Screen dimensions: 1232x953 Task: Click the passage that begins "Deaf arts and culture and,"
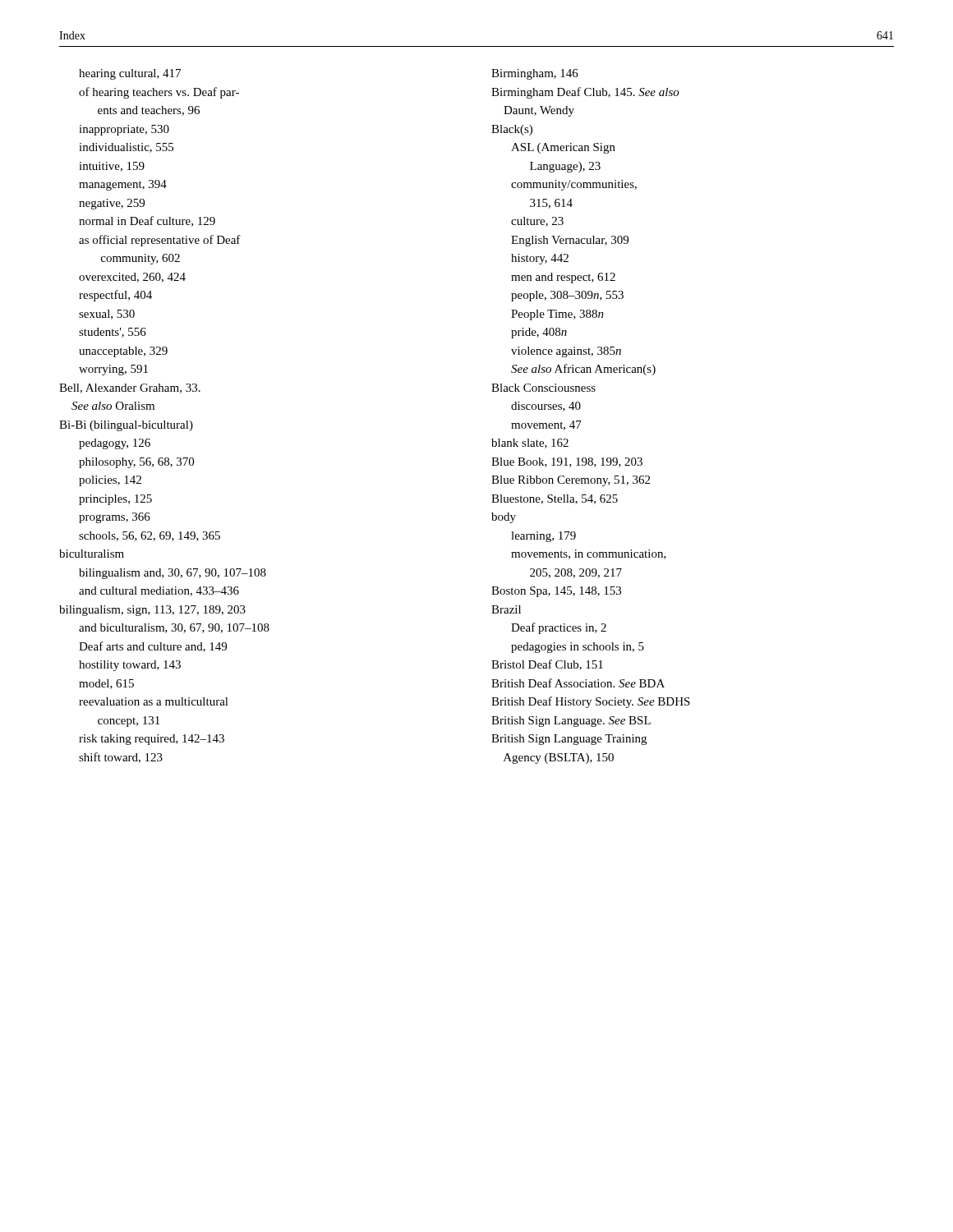[x=153, y=646]
